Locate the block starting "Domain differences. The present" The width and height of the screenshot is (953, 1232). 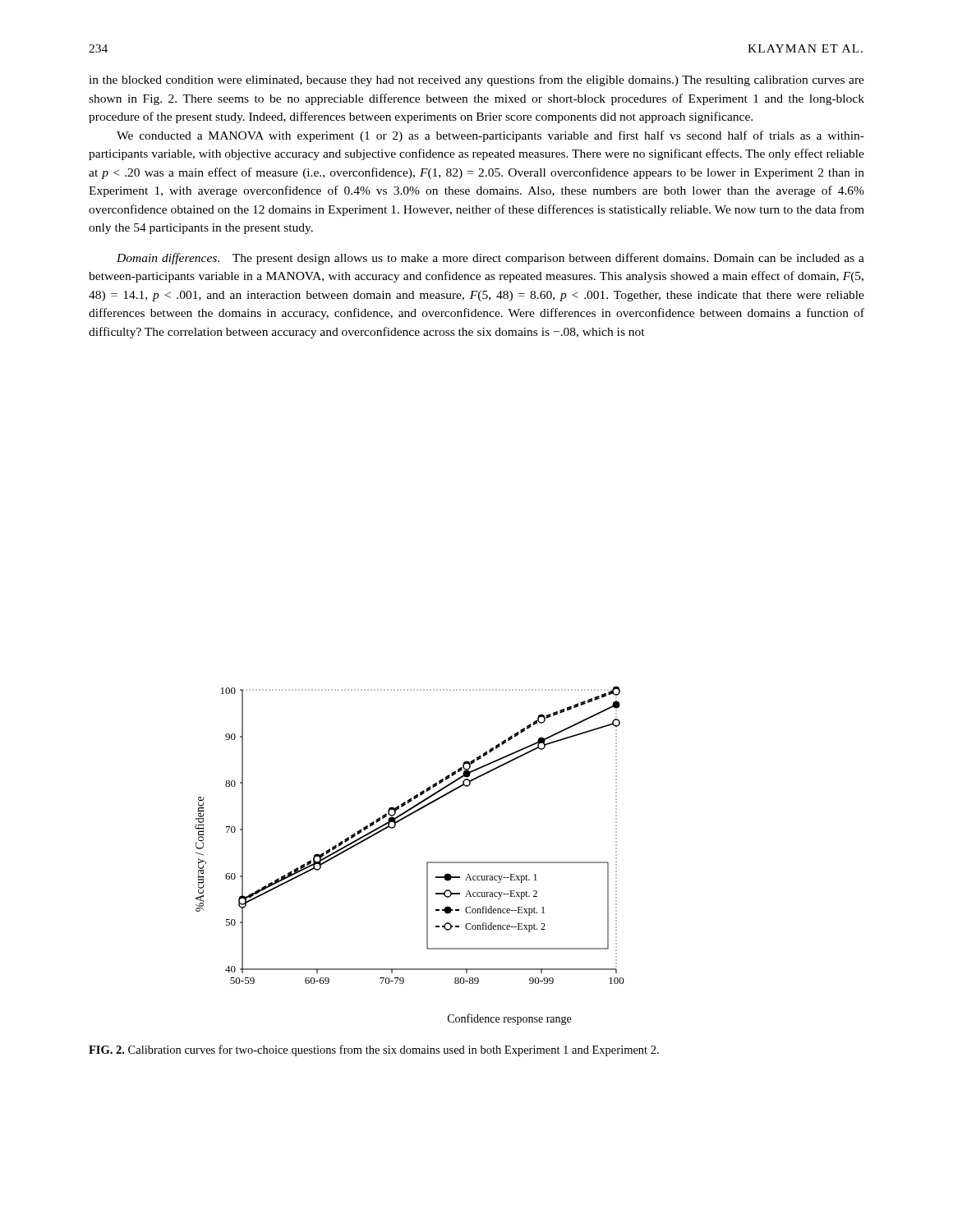click(x=476, y=295)
